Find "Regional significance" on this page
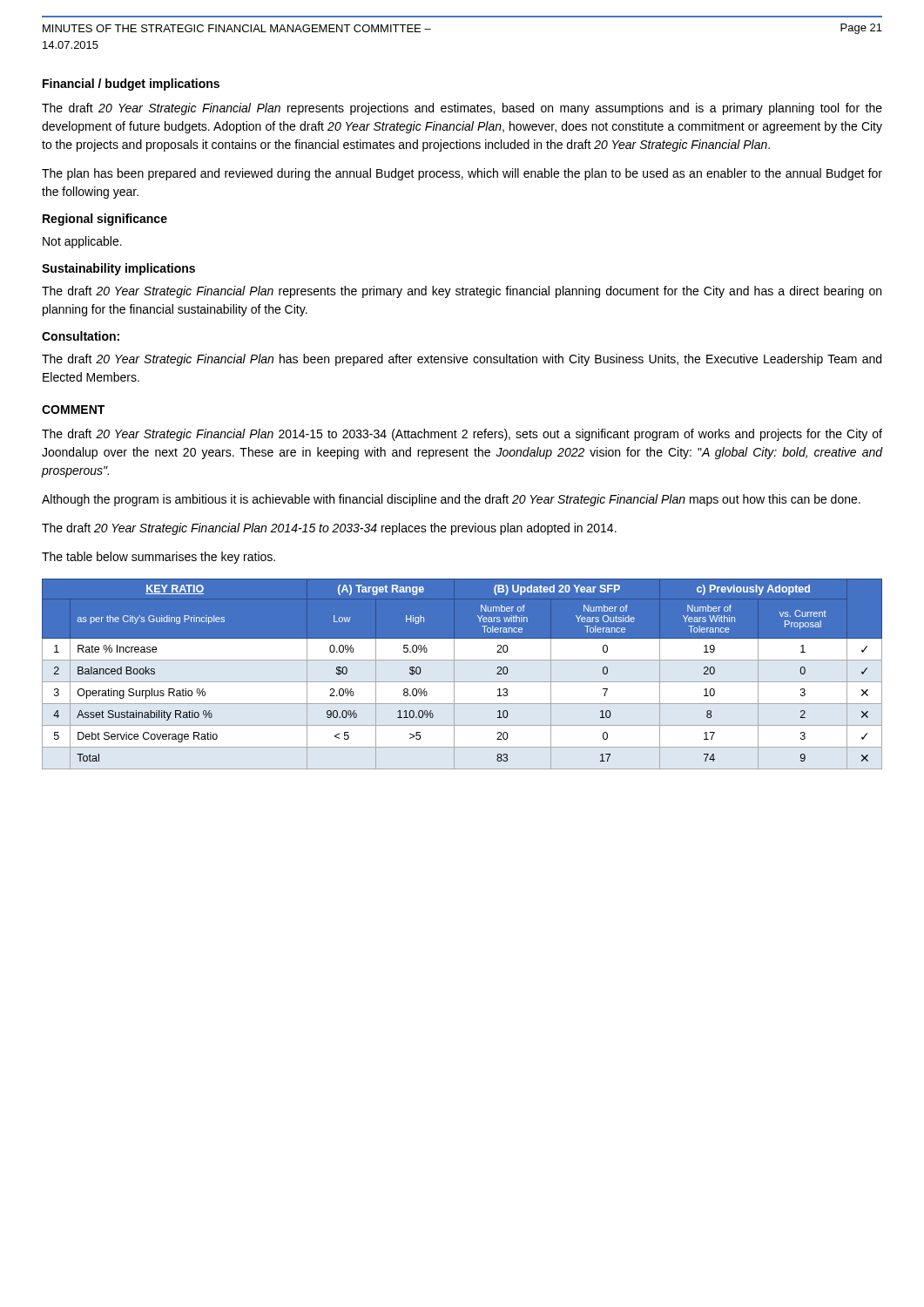This screenshot has height=1307, width=924. pos(104,219)
